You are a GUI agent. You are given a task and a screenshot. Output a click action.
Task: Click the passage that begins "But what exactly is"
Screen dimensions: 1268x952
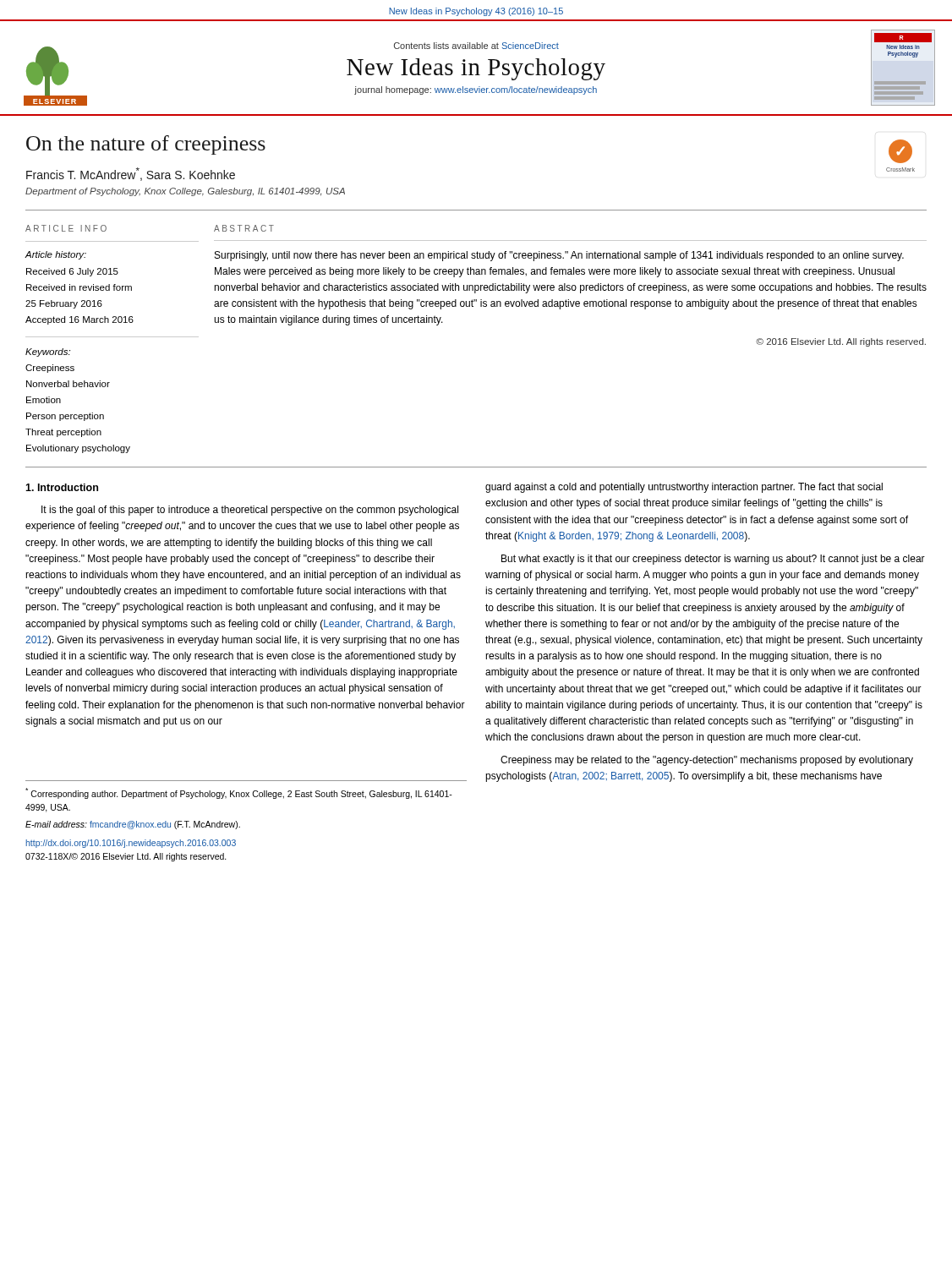coord(705,648)
